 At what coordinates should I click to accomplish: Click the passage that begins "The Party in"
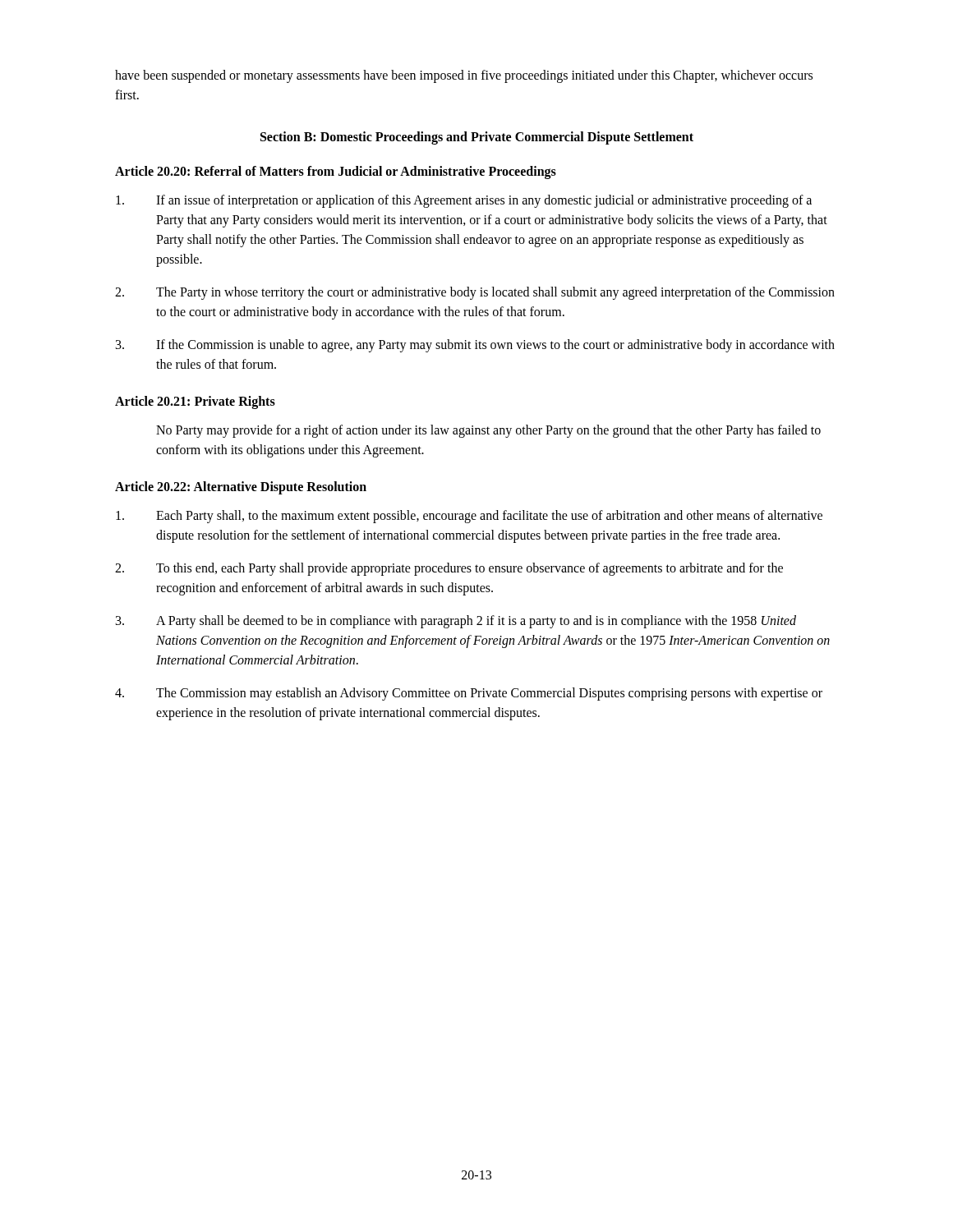tap(476, 302)
